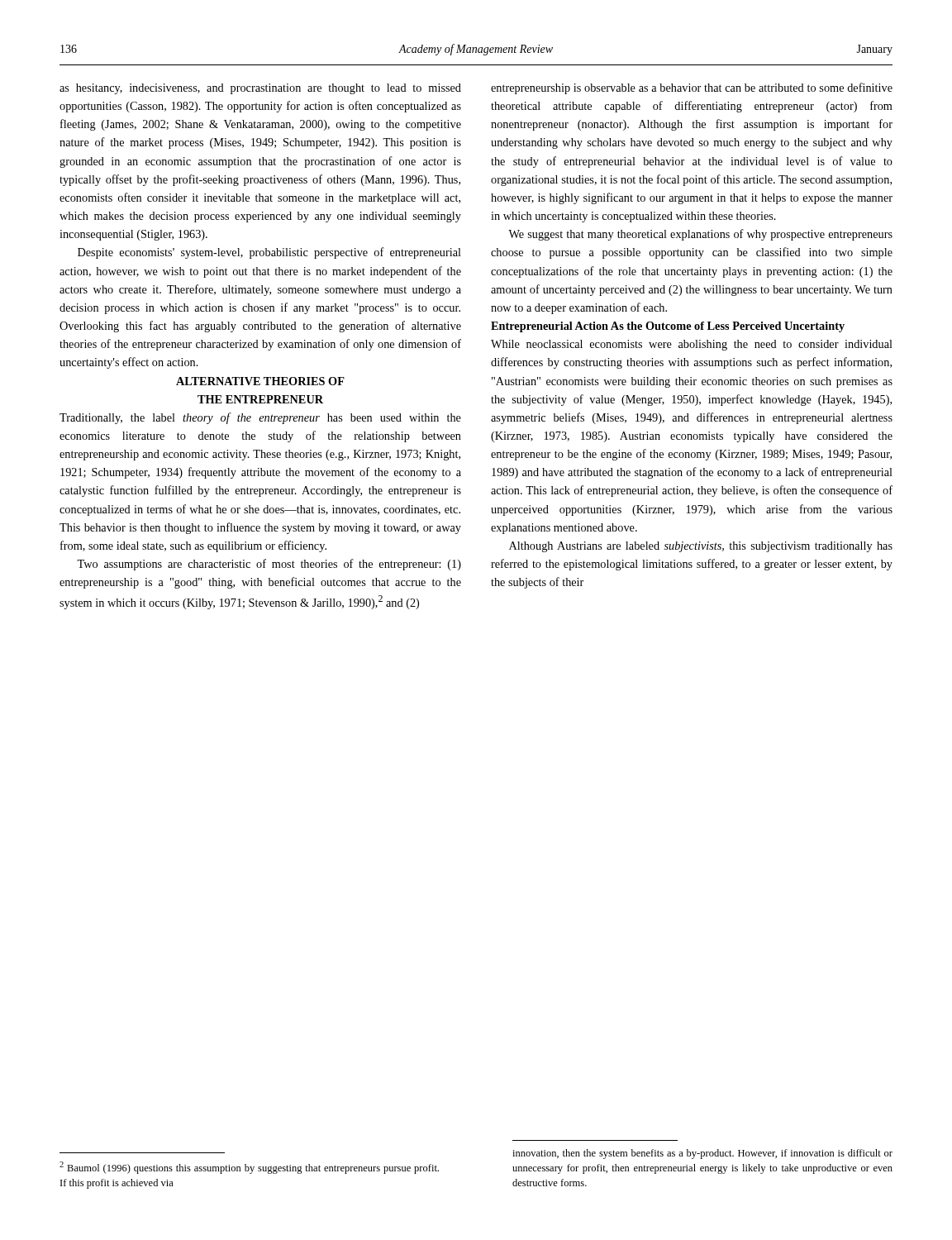The width and height of the screenshot is (952, 1240).
Task: Where is the passage that starts "as hesitancy, indecisiveness,"?
Action: pyautogui.click(x=260, y=161)
